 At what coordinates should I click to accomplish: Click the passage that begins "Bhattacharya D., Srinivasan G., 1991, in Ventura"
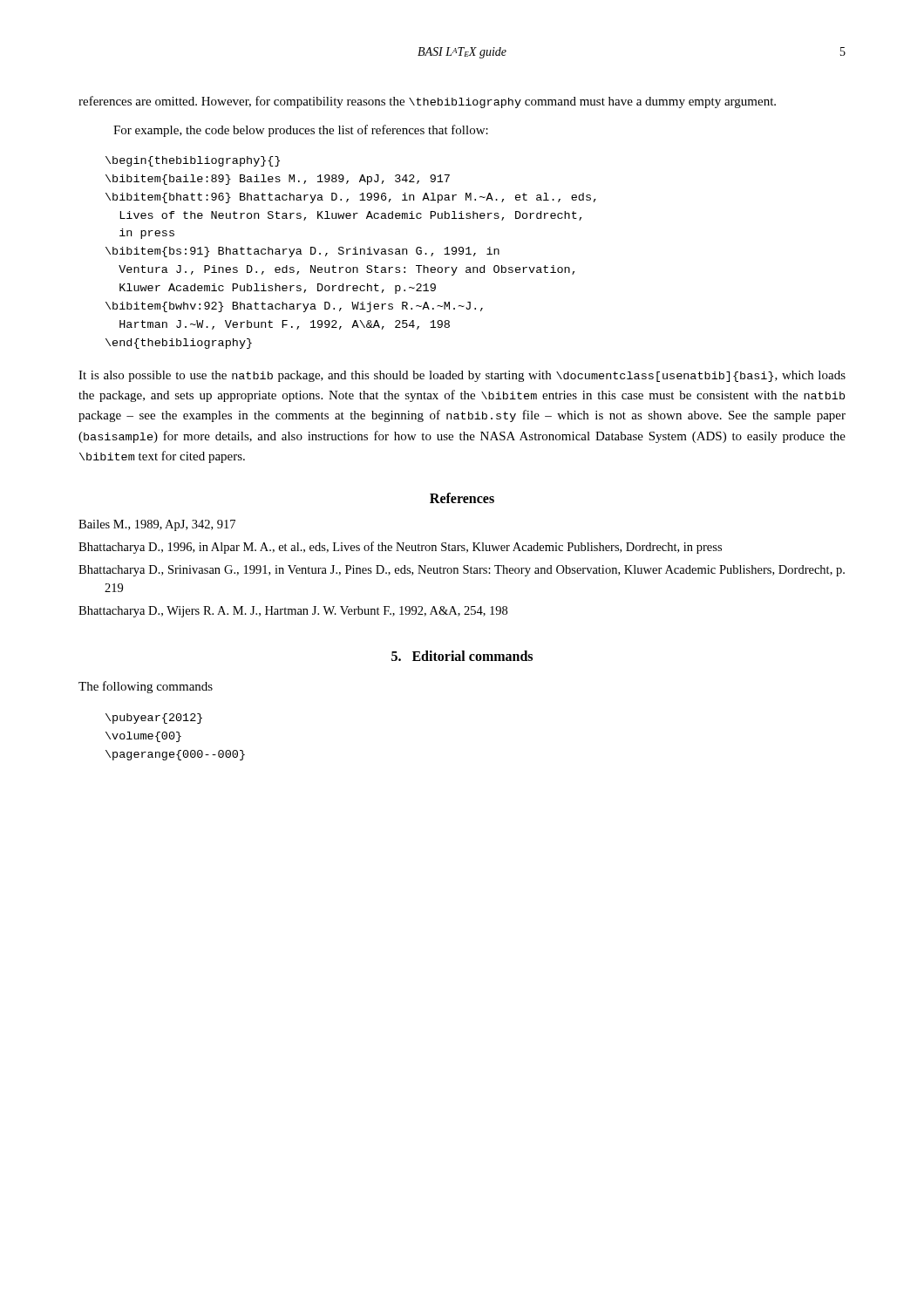pyautogui.click(x=462, y=579)
